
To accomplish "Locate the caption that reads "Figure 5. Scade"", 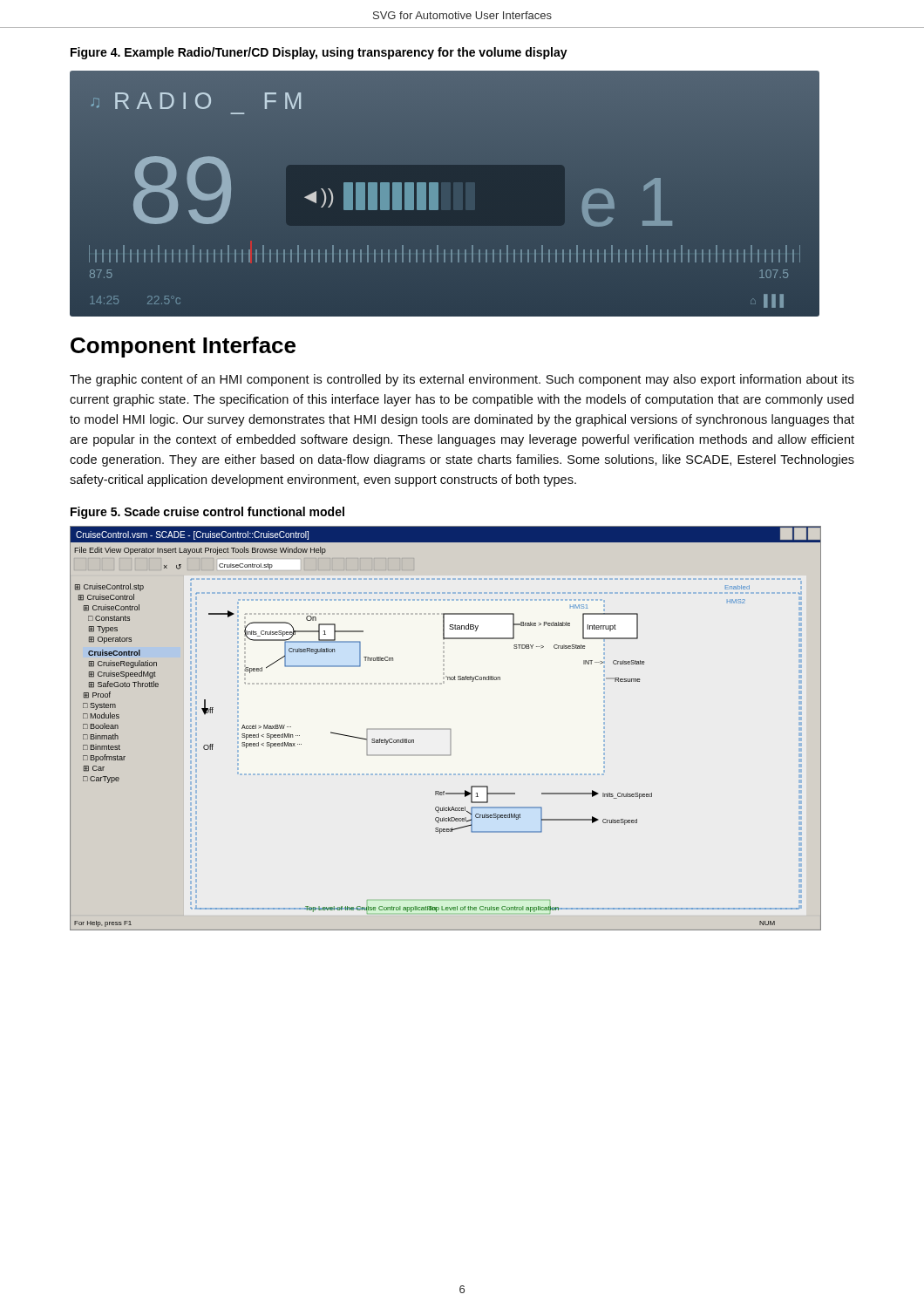I will (x=207, y=512).
